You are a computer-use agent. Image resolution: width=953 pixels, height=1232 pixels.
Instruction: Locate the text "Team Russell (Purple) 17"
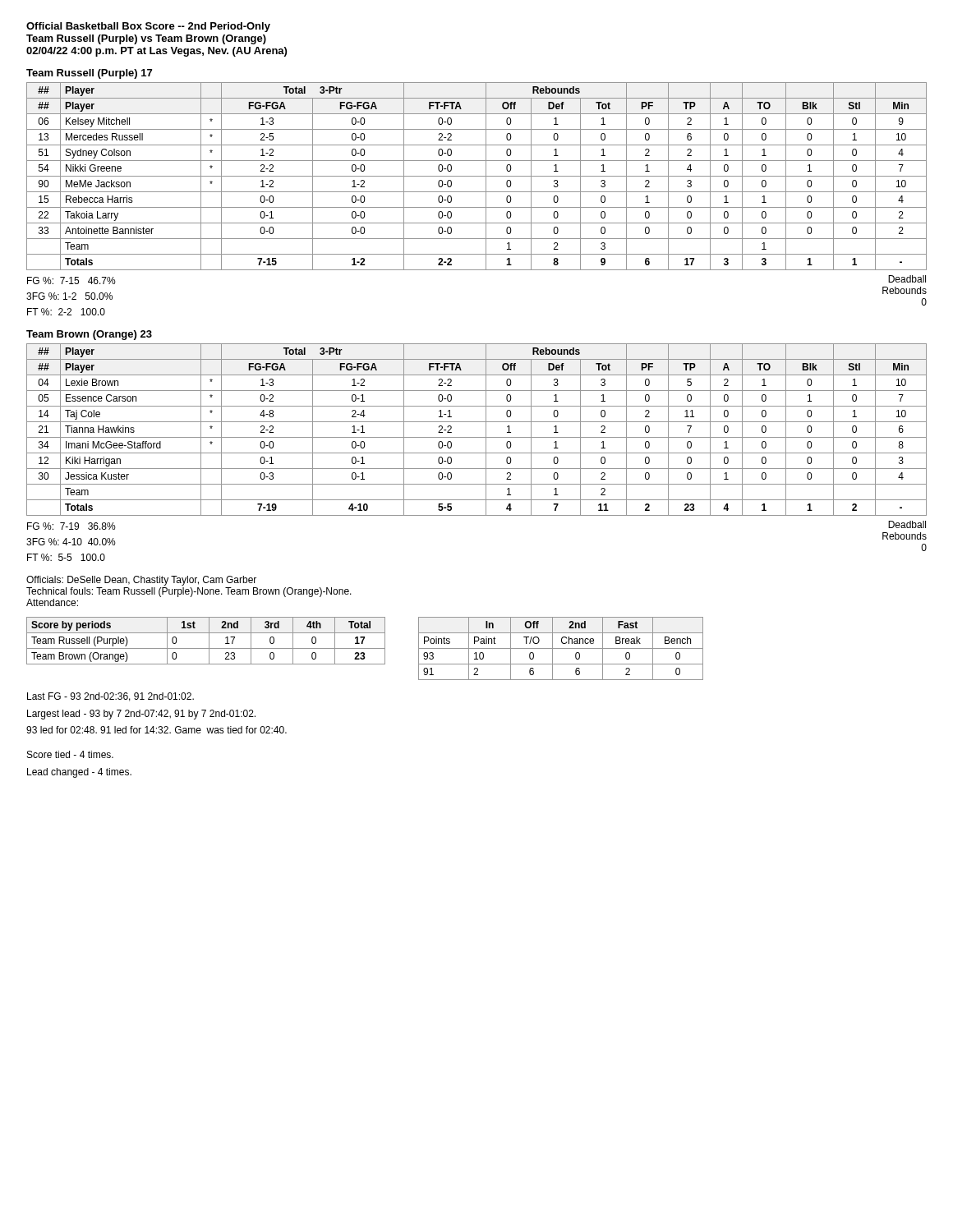pyautogui.click(x=89, y=73)
